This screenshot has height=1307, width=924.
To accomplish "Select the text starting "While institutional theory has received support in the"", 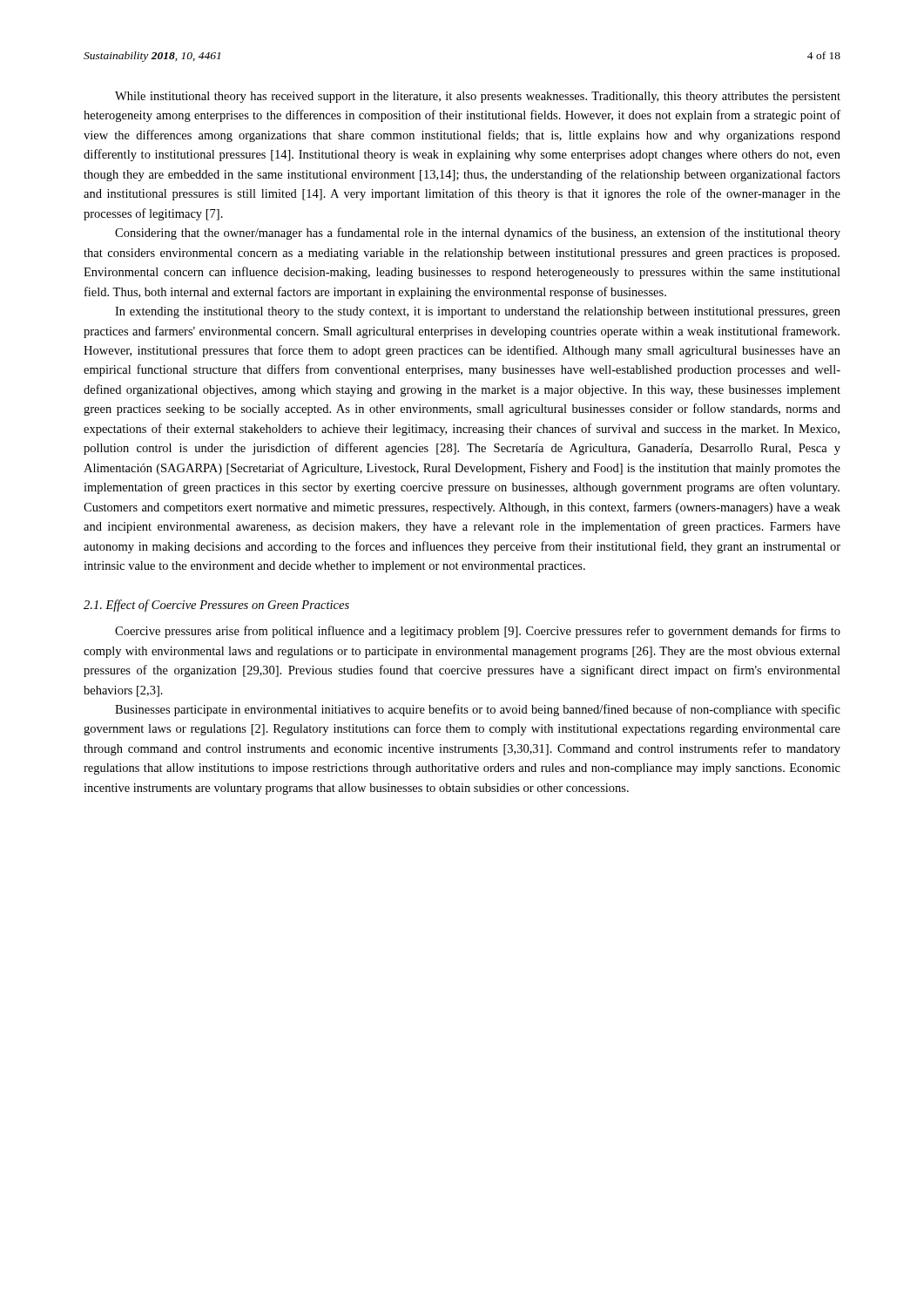I will coord(462,155).
